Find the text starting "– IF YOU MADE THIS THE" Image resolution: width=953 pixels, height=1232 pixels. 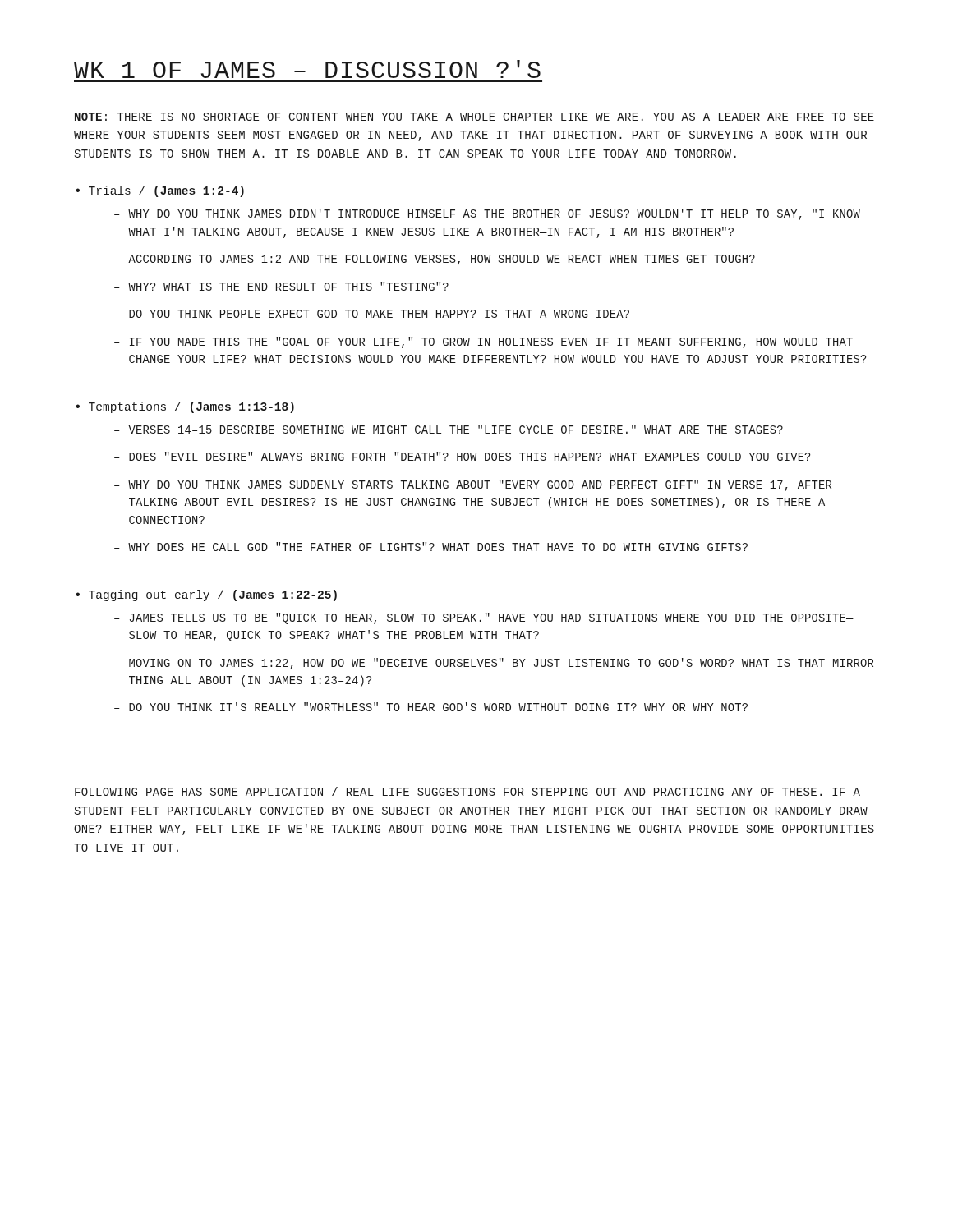(x=496, y=352)
